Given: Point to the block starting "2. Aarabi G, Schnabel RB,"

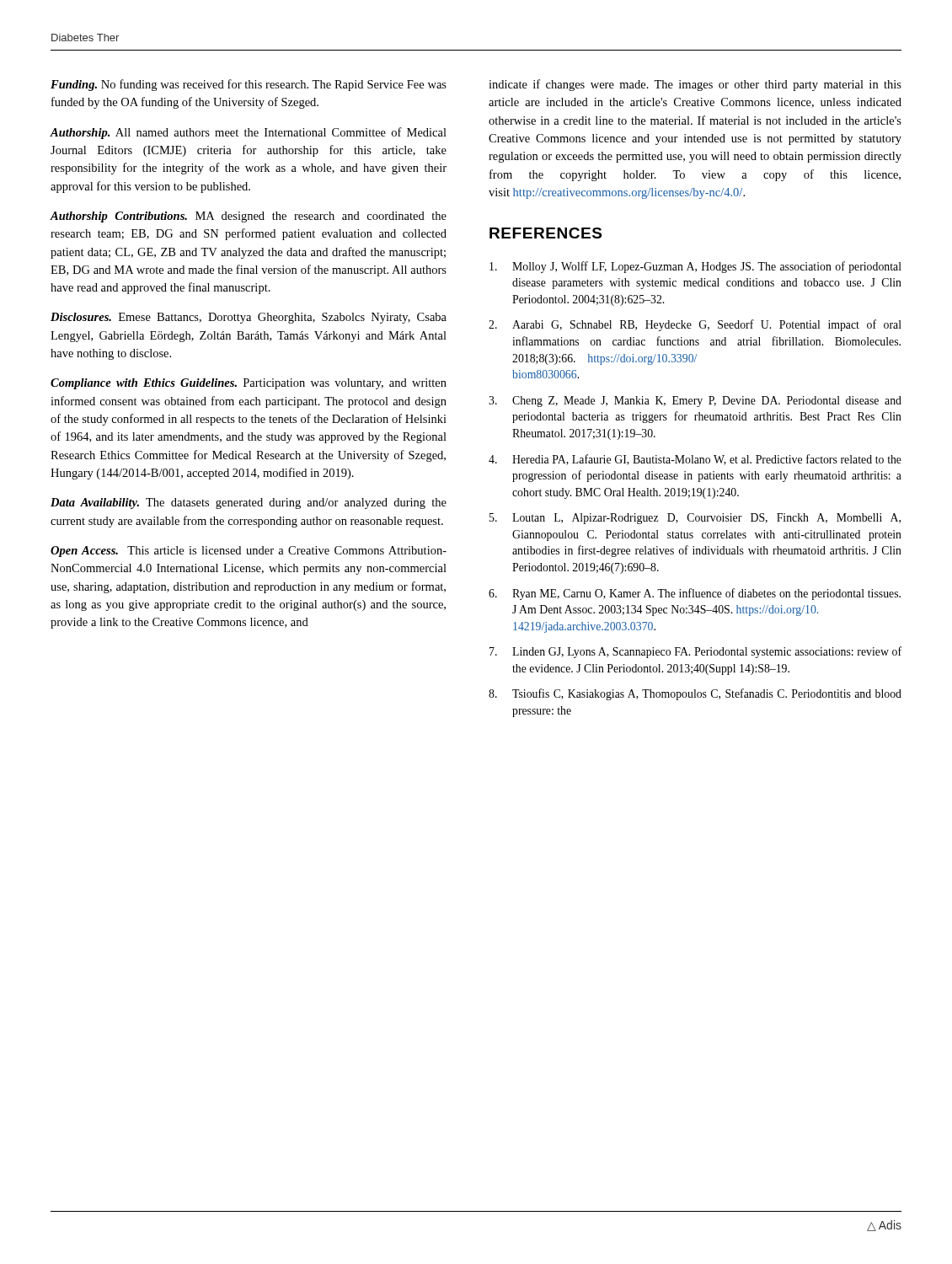Looking at the screenshot, I should [x=695, y=350].
